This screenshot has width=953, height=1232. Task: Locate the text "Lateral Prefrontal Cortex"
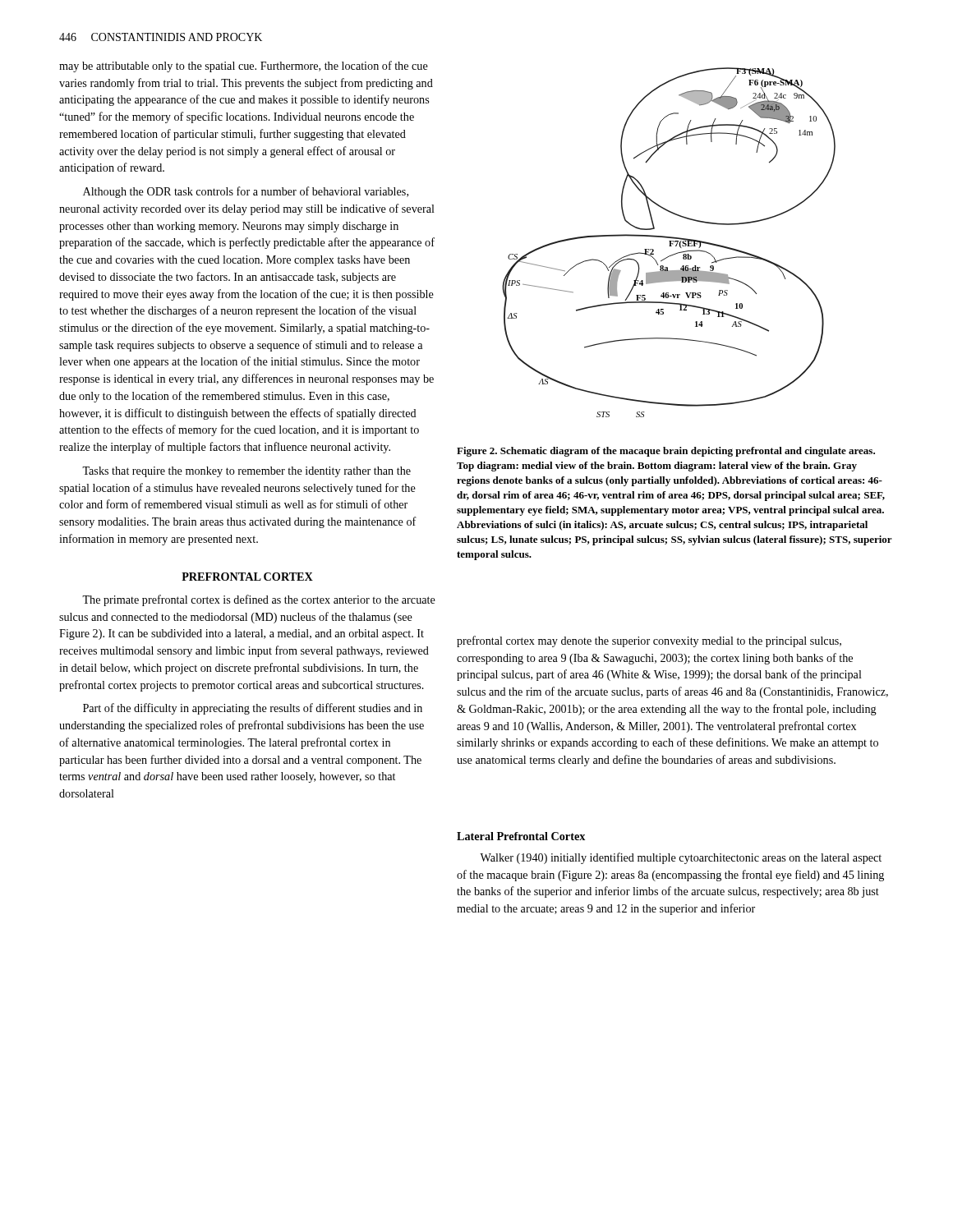[521, 836]
